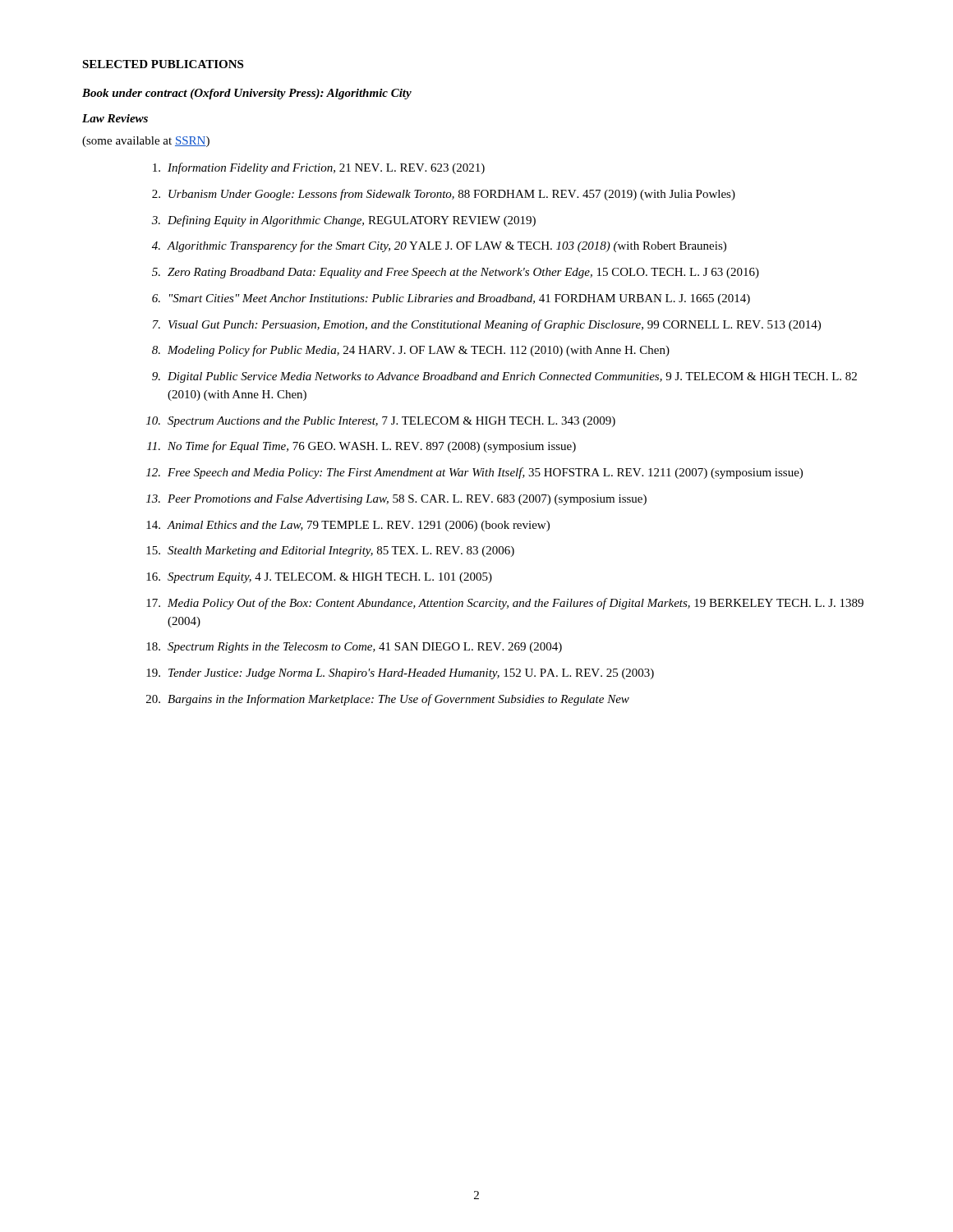Click on the list item with the text "13. Peer Promotions and False Advertising"

pos(501,499)
